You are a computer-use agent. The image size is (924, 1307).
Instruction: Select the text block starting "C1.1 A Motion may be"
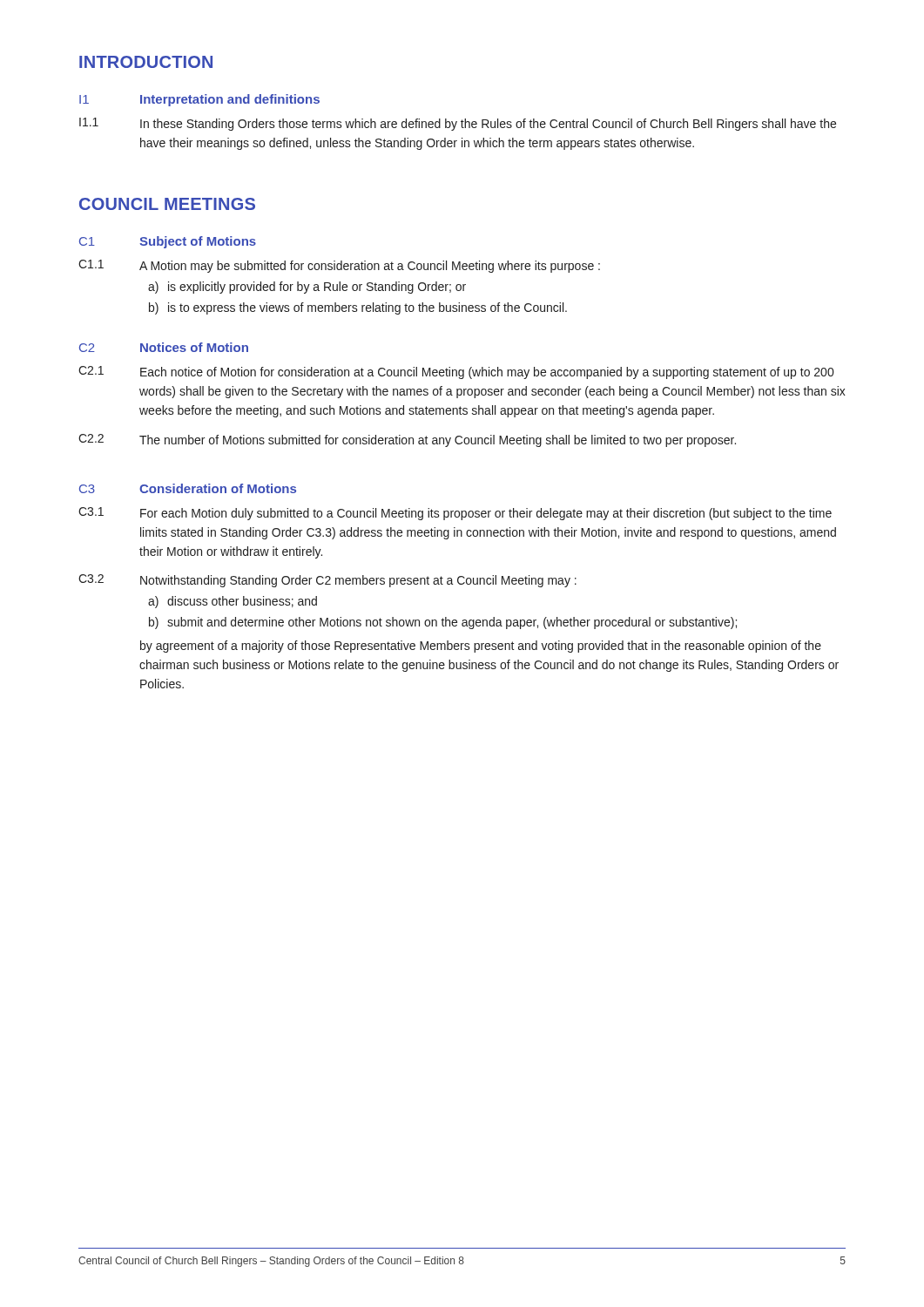click(462, 267)
